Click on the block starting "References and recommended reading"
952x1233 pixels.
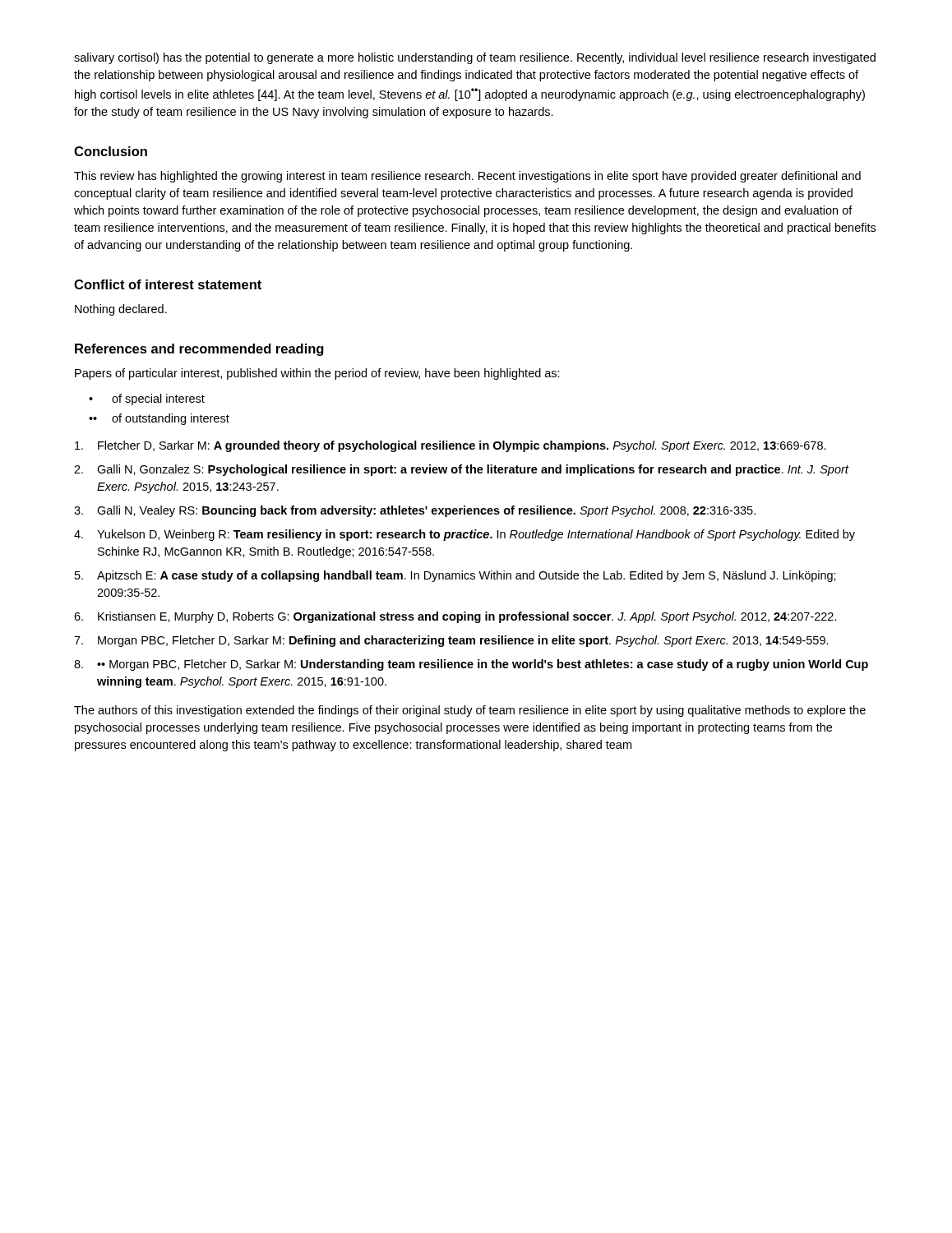(199, 349)
